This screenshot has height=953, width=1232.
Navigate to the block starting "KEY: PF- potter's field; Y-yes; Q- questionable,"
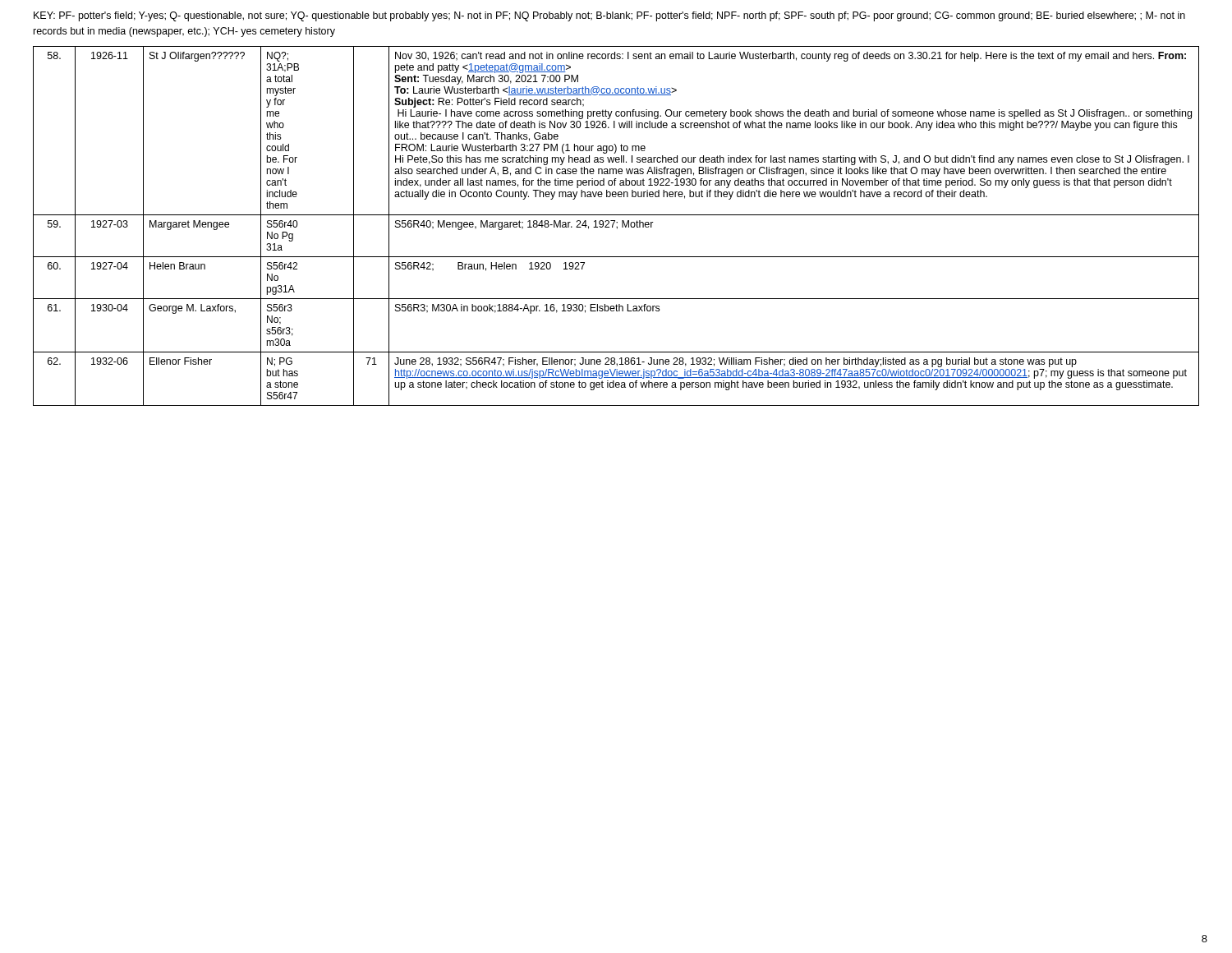click(x=609, y=23)
